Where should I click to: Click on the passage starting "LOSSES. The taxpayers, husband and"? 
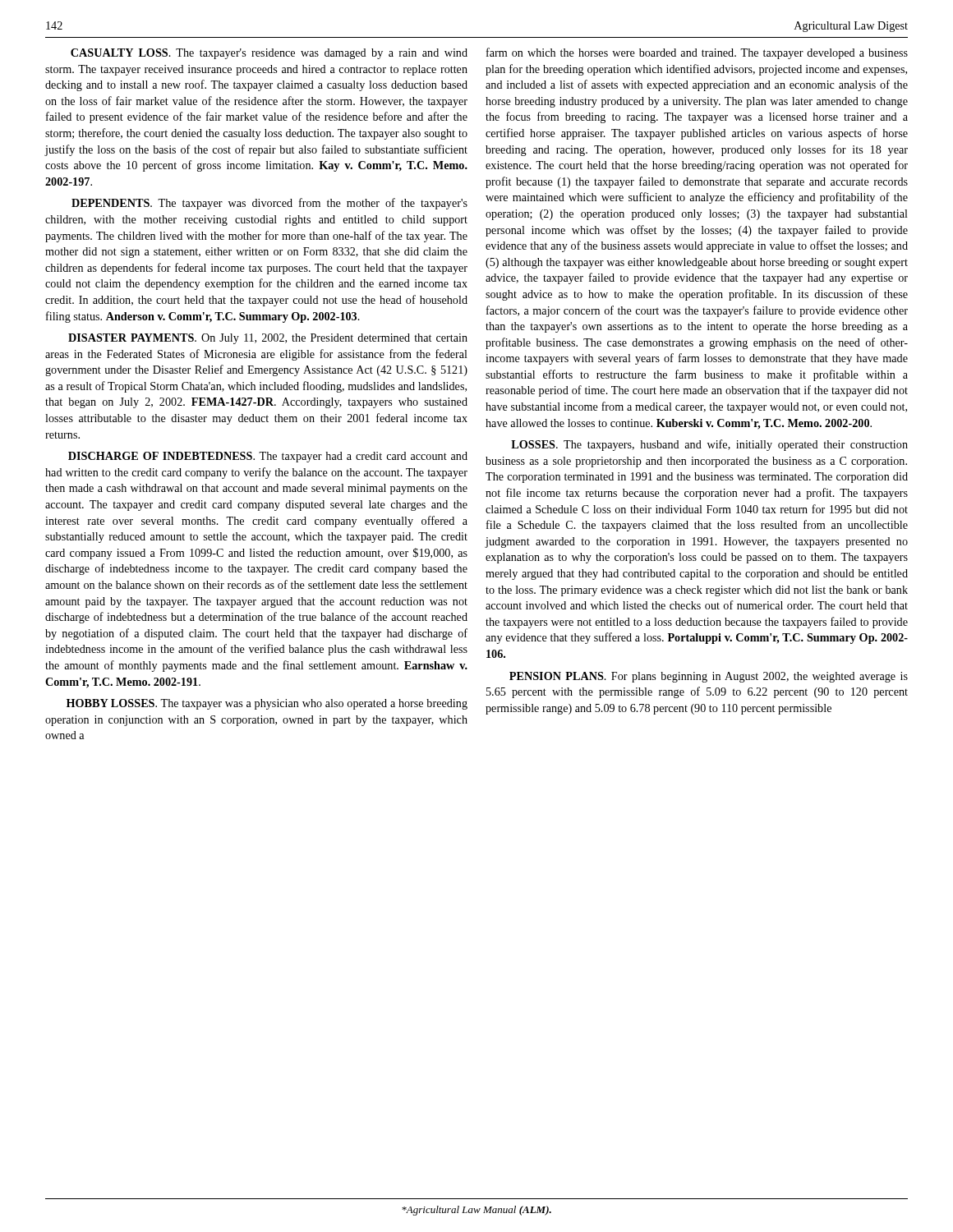pos(697,549)
